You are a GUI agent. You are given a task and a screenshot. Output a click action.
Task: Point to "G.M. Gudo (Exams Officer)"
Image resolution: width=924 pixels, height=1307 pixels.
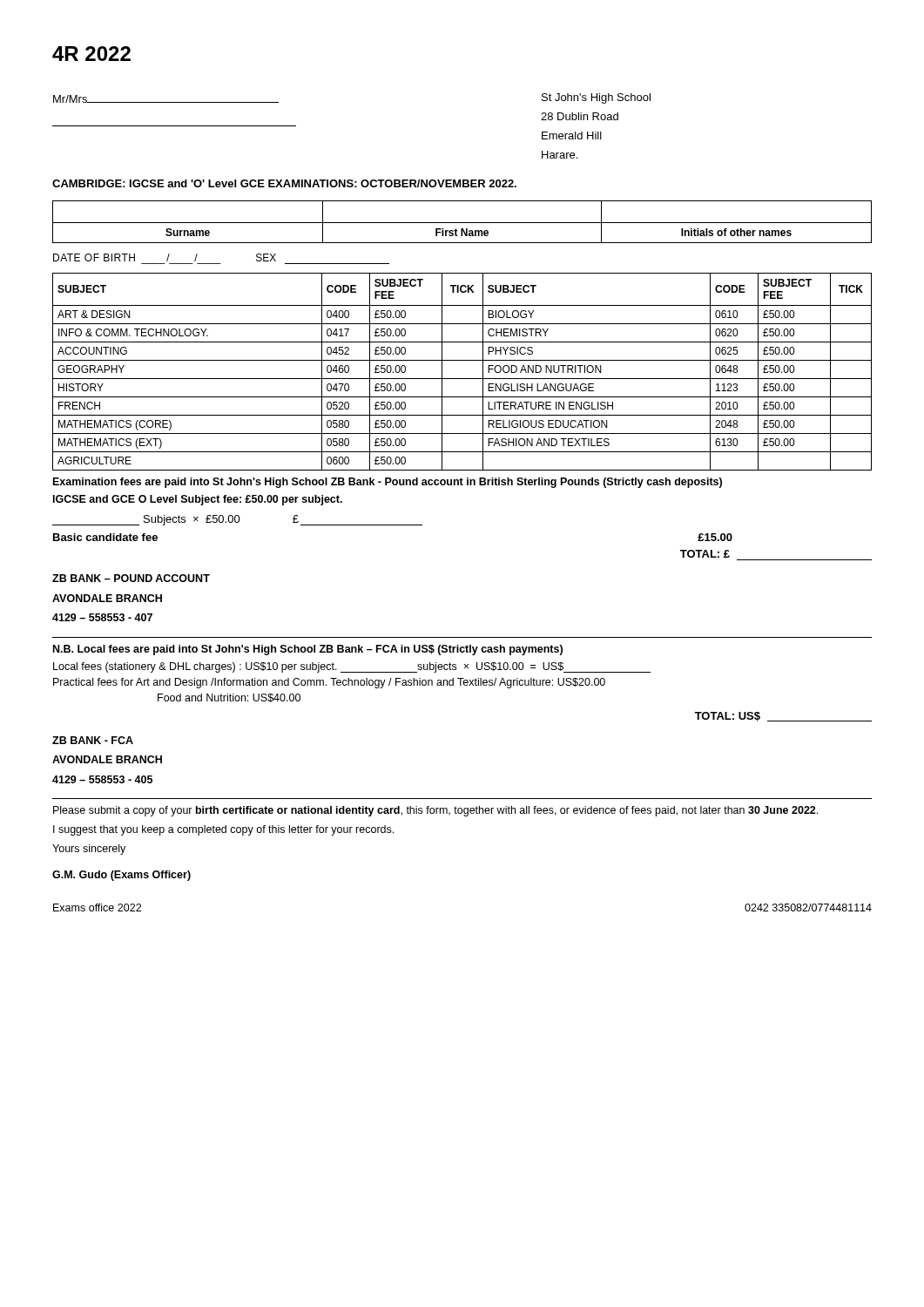point(122,875)
